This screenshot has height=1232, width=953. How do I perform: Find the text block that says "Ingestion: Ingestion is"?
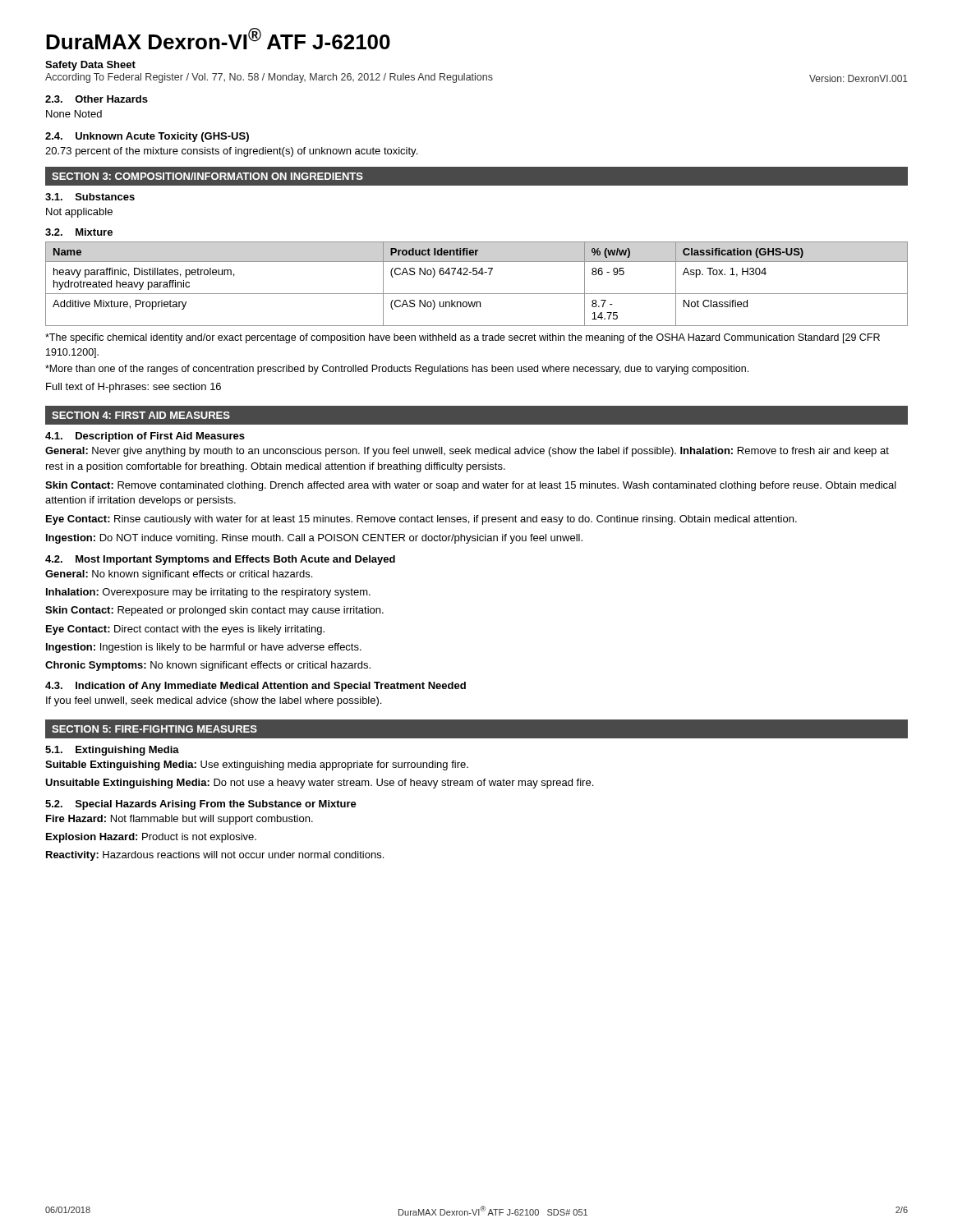[204, 648]
